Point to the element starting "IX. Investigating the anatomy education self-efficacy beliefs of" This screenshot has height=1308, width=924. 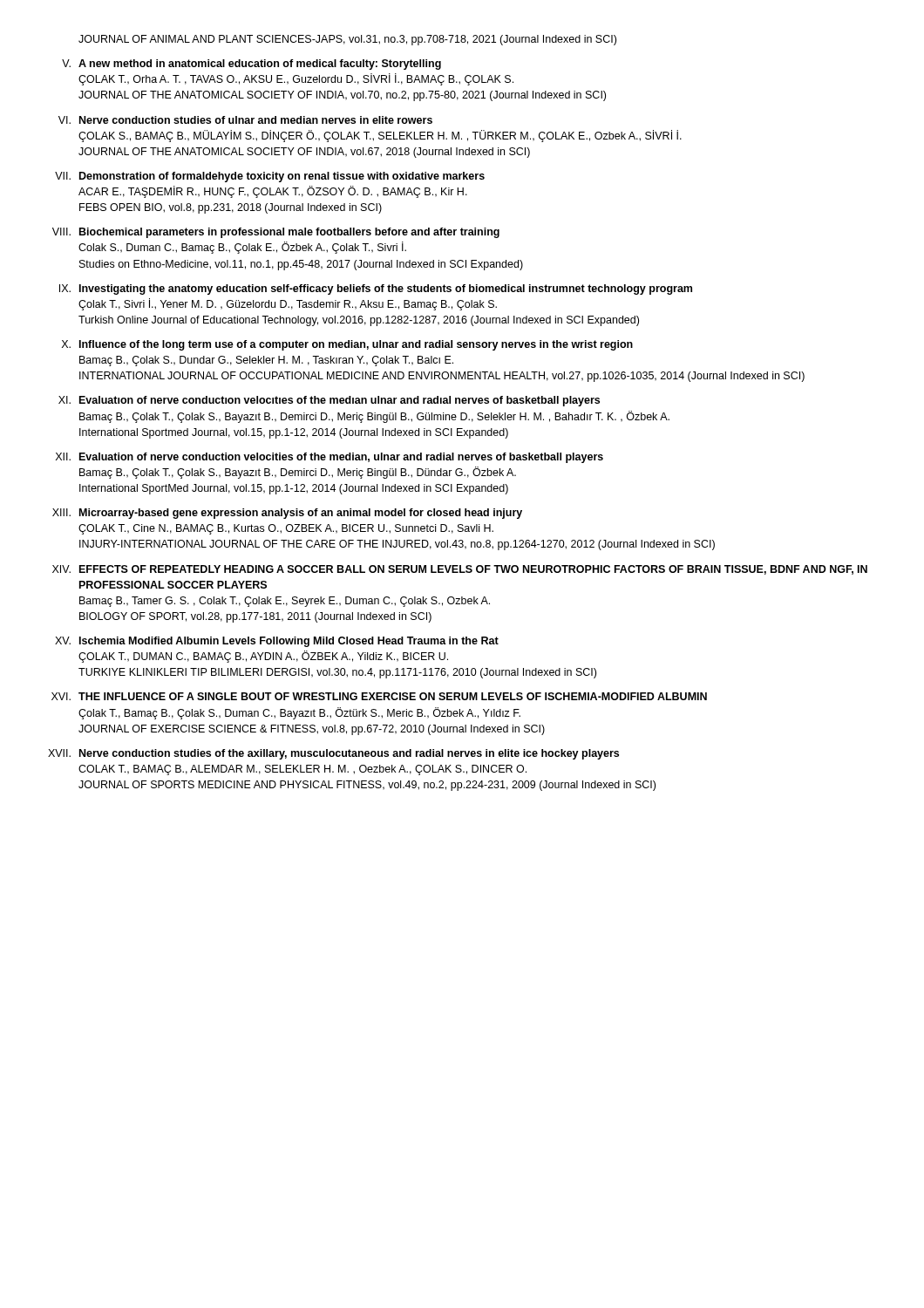[x=462, y=304]
